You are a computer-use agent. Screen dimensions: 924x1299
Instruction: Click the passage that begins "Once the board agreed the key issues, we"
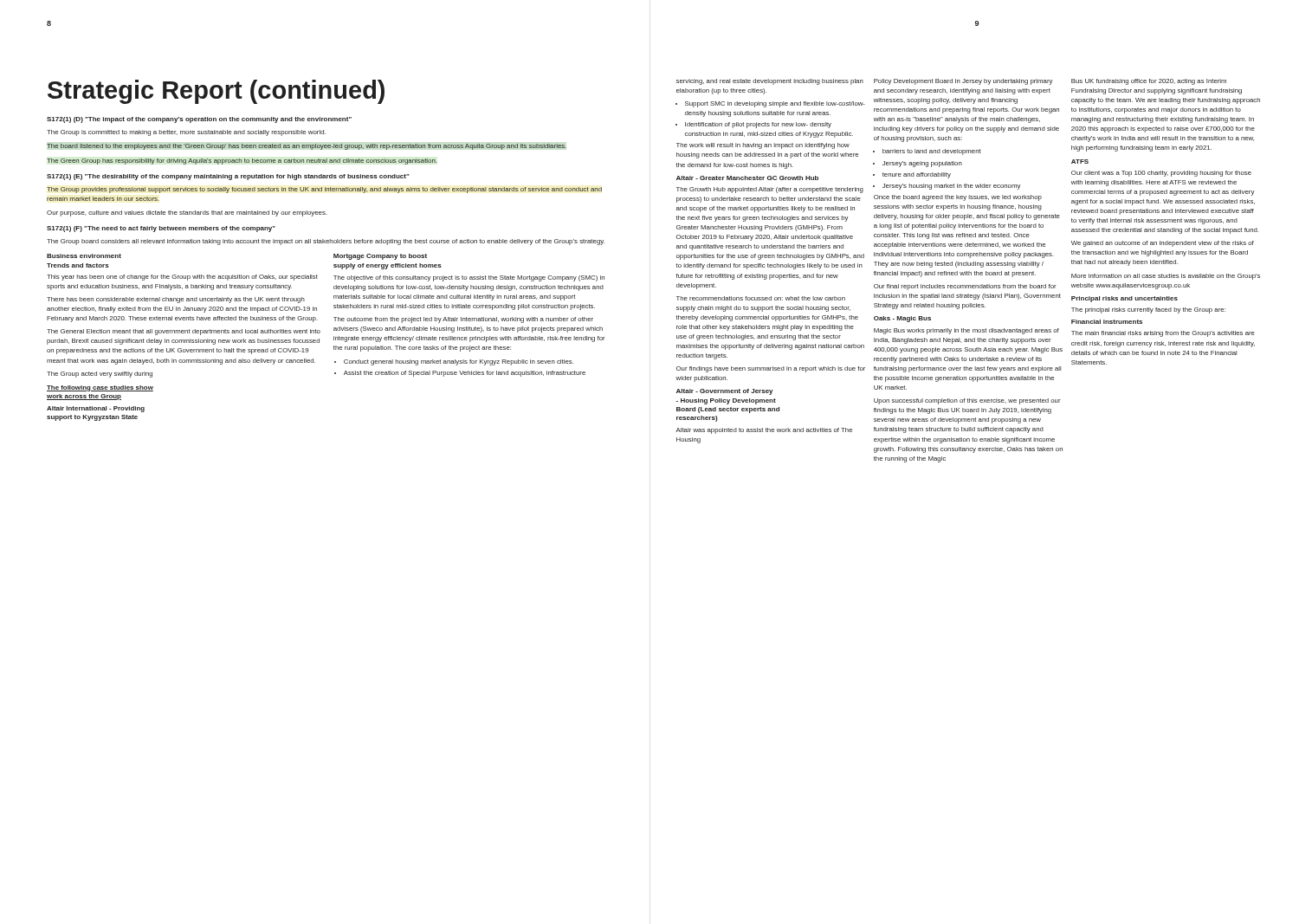coord(967,235)
